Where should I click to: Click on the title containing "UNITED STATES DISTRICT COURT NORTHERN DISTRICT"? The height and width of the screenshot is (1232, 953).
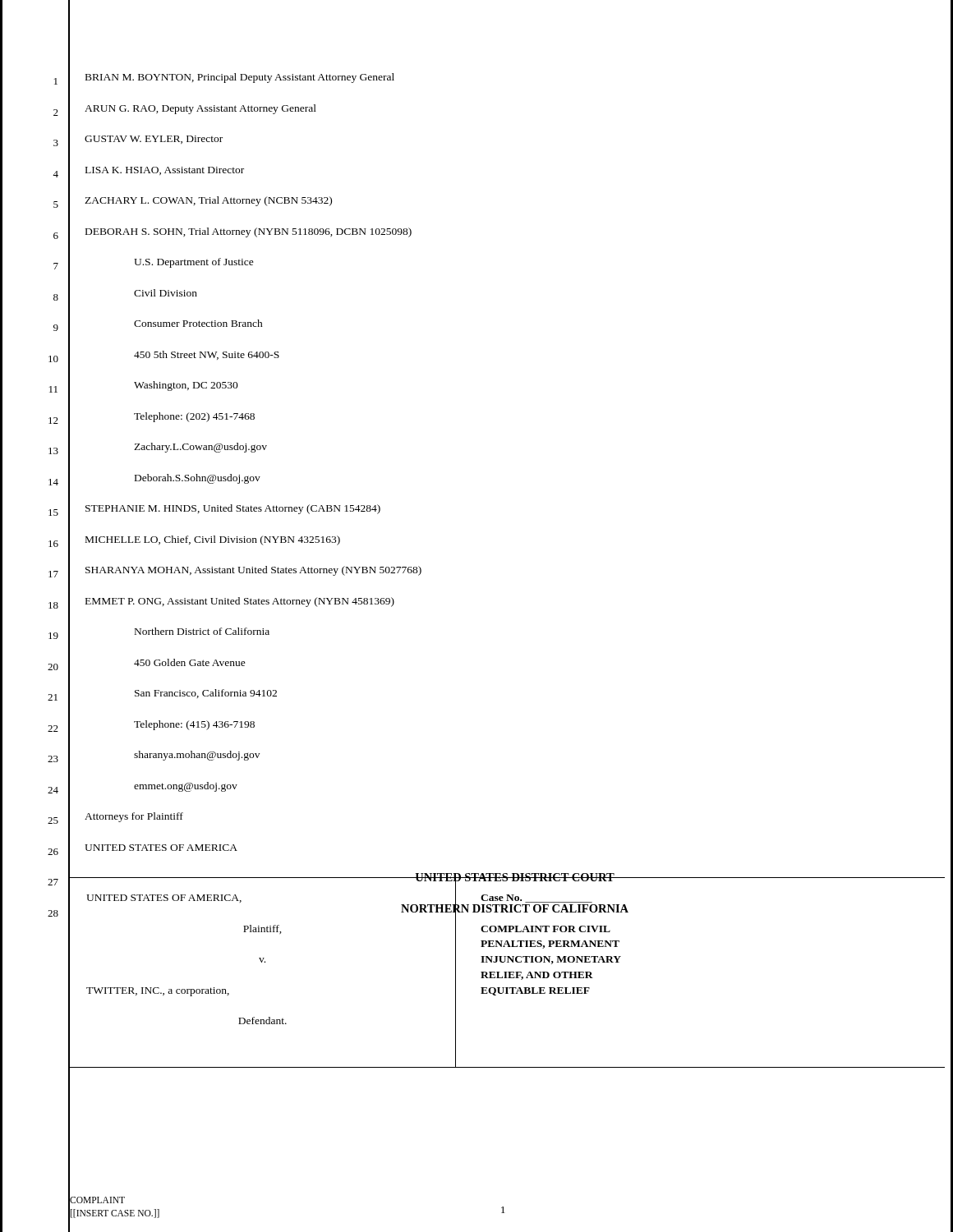515,893
